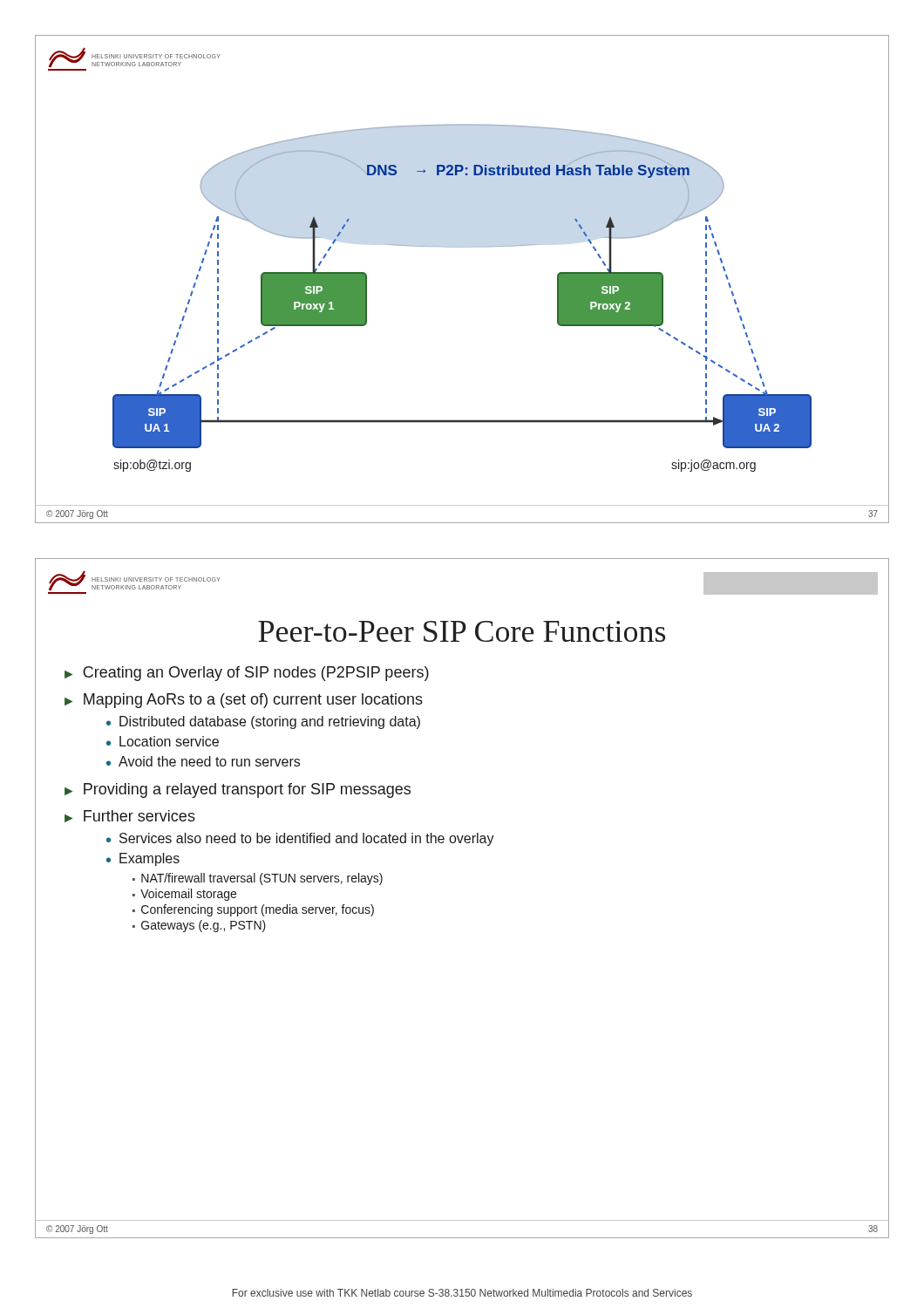Click where it says "• Examples"
Image resolution: width=924 pixels, height=1308 pixels.
point(143,860)
